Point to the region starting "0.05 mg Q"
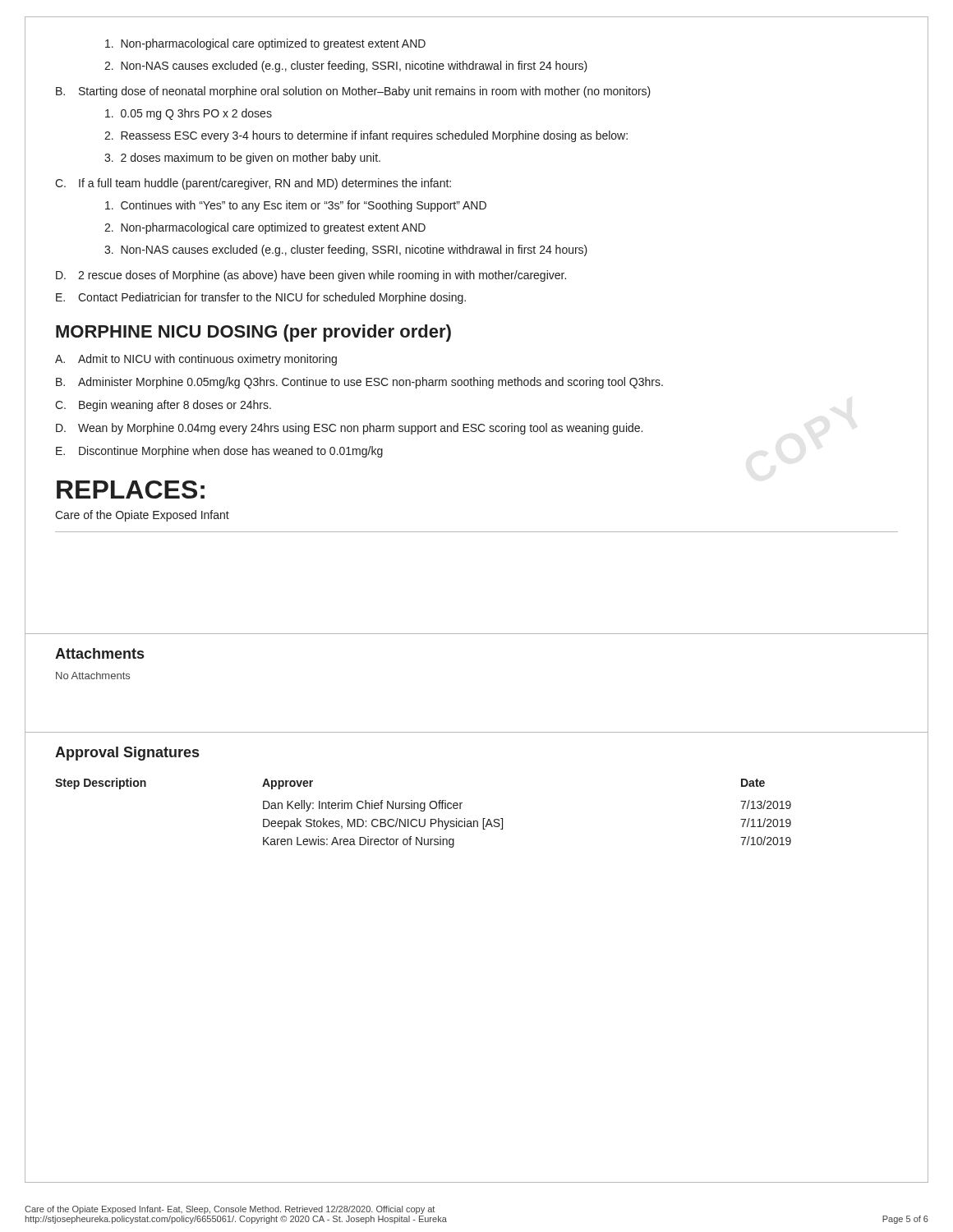 pos(188,113)
